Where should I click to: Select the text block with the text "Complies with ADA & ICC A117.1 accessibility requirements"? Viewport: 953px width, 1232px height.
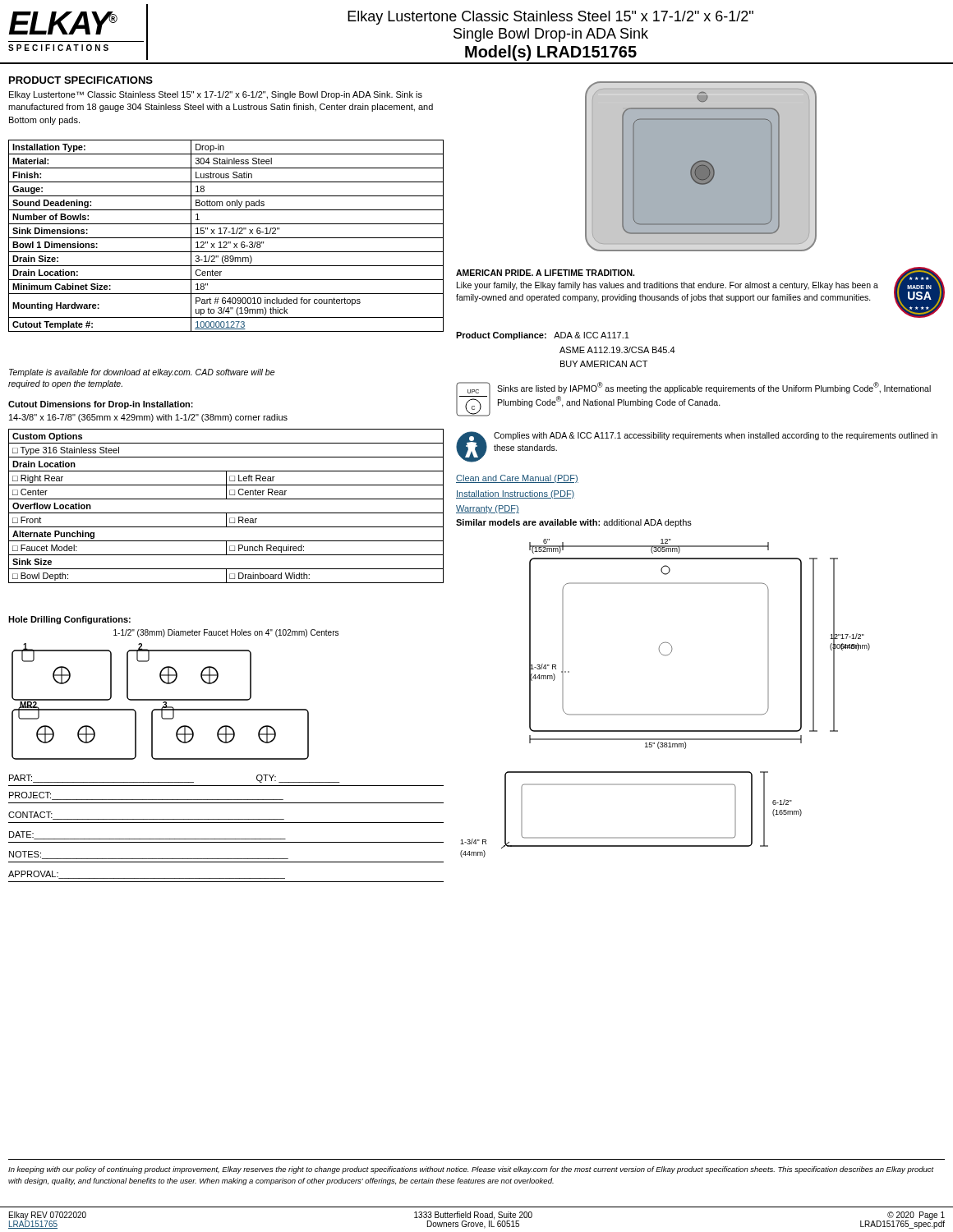pos(700,446)
